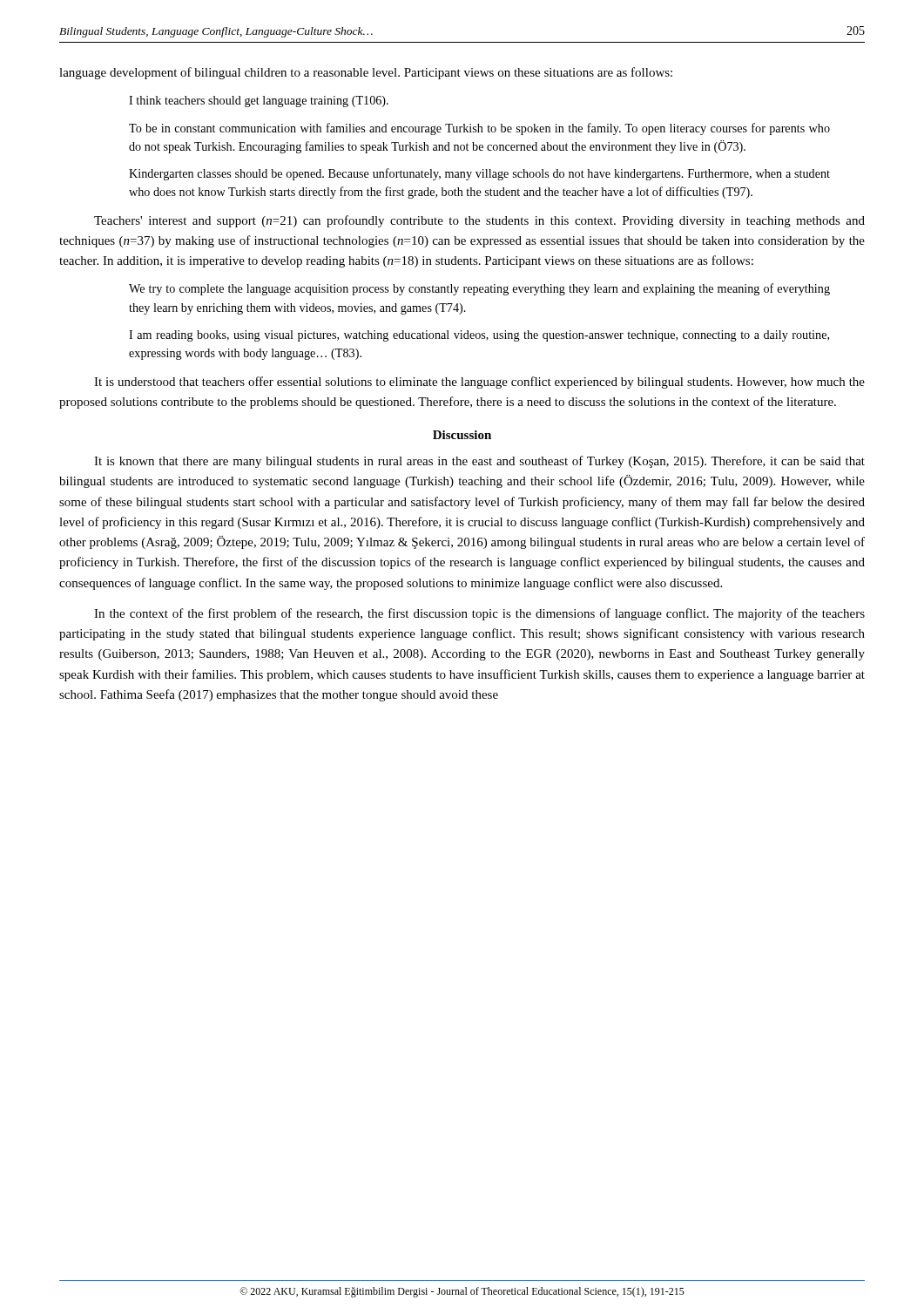The height and width of the screenshot is (1307, 924).
Task: Click on the text starting "We try to complete the language acquisition"
Action: pyautogui.click(x=479, y=299)
